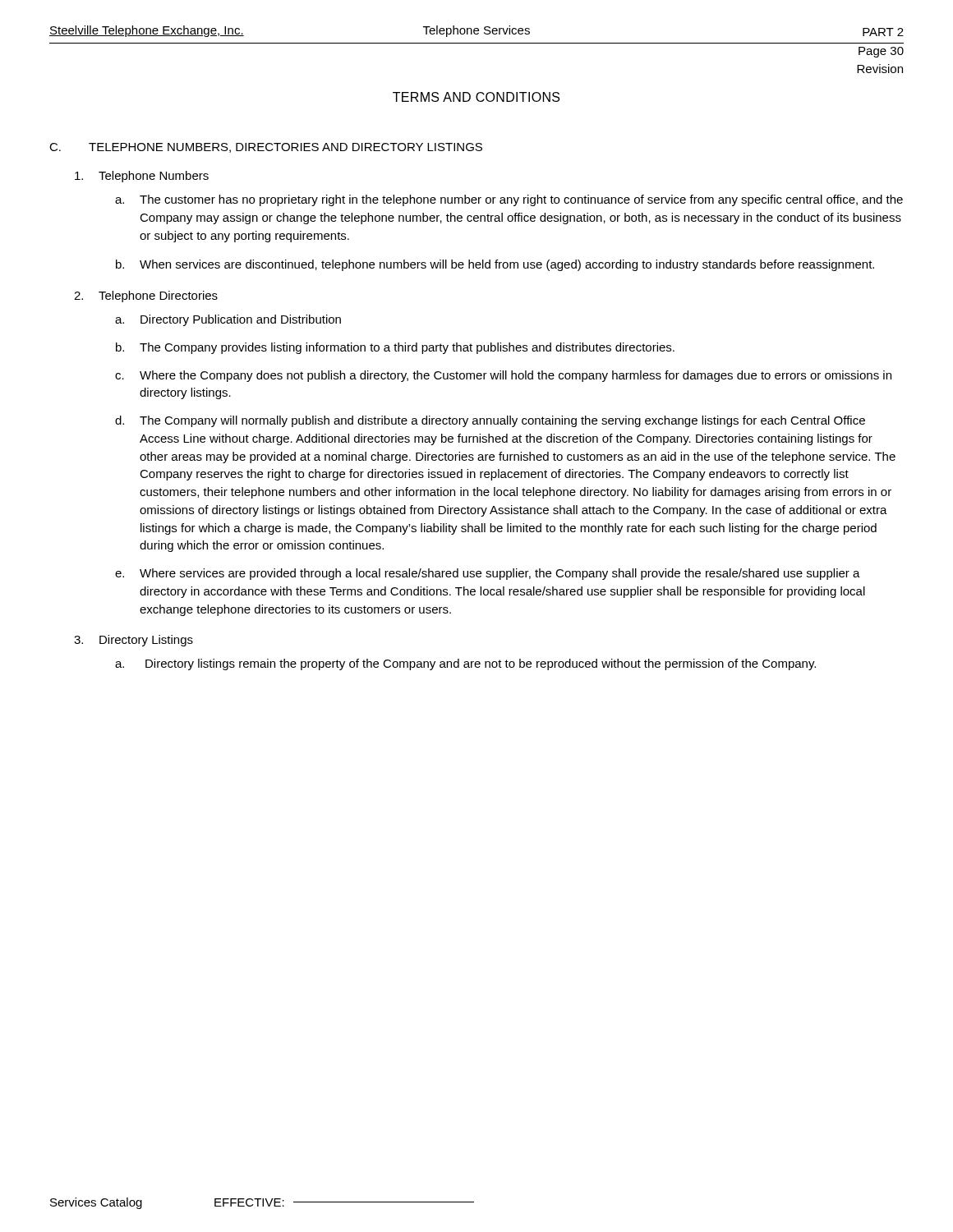Select the element starting "a. Directory Publication and Distribution"
953x1232 pixels.
pos(228,319)
